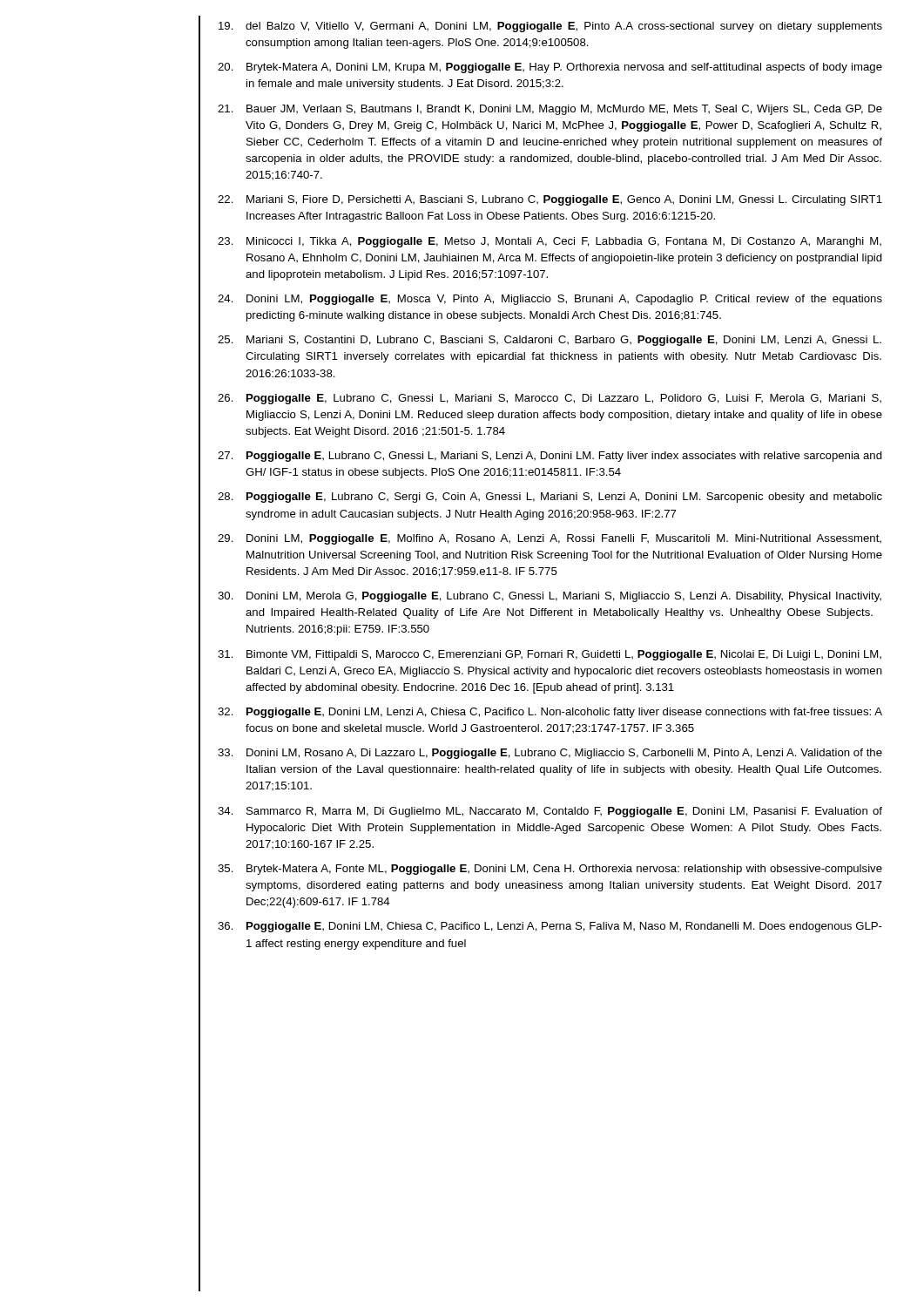Select the element starting "32. Poggiogalle E, Donini LM, Lenzi A,"

(x=550, y=720)
